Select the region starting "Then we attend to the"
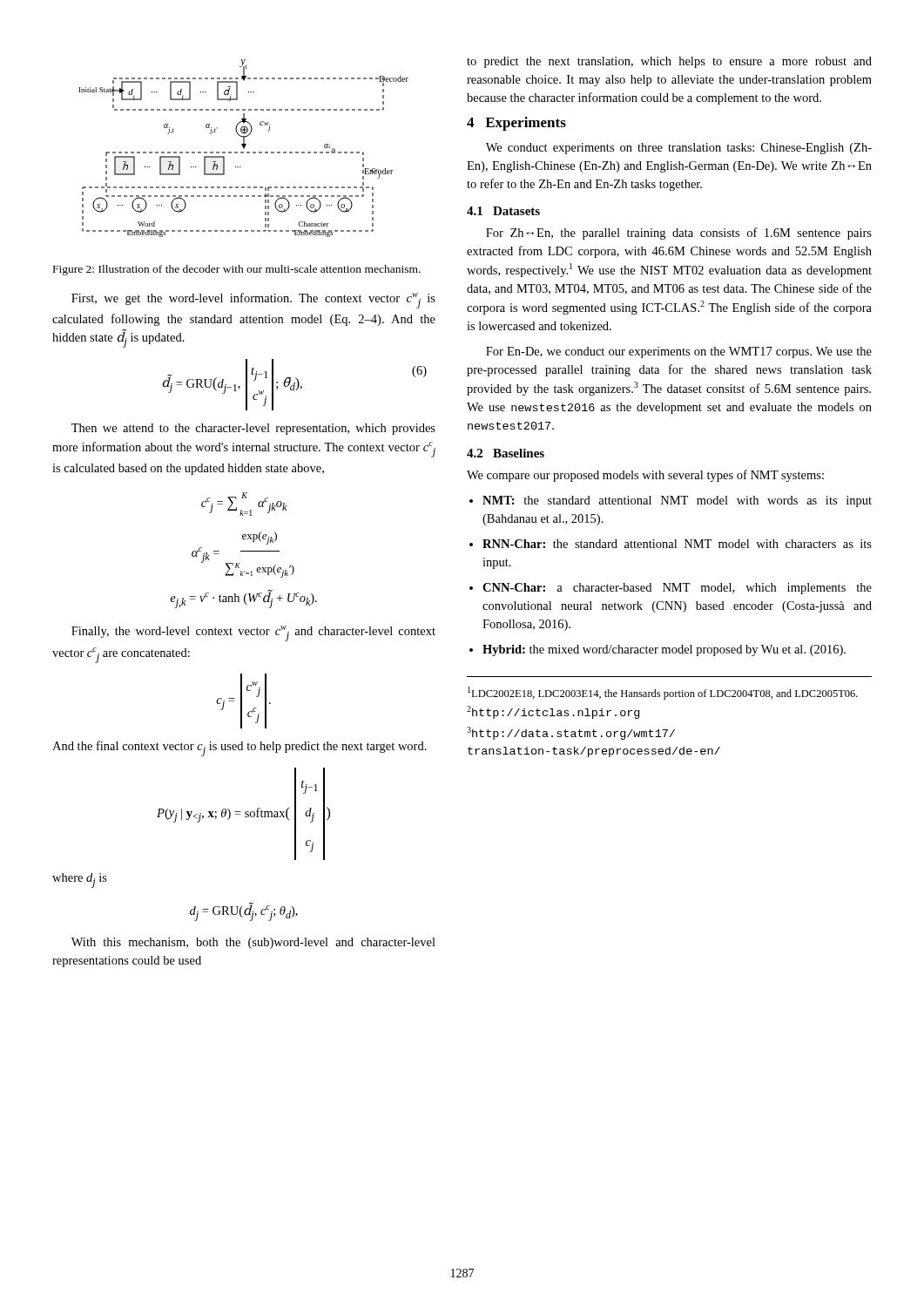The height and width of the screenshot is (1307, 924). point(244,448)
